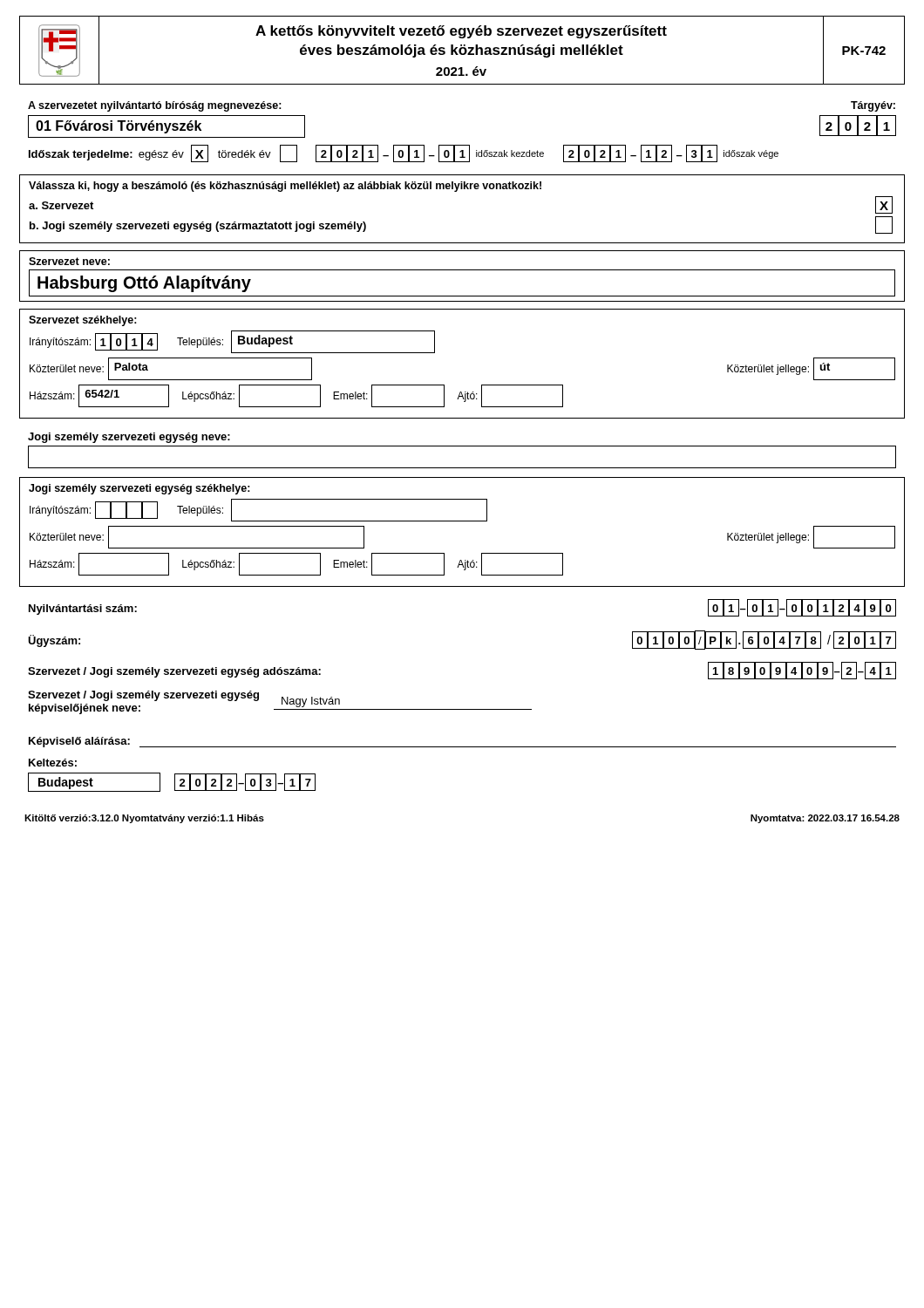Point to the passage starting "Jogi személy szervezeti egység székhelye: Irányítószám: Település:"

tap(462, 529)
